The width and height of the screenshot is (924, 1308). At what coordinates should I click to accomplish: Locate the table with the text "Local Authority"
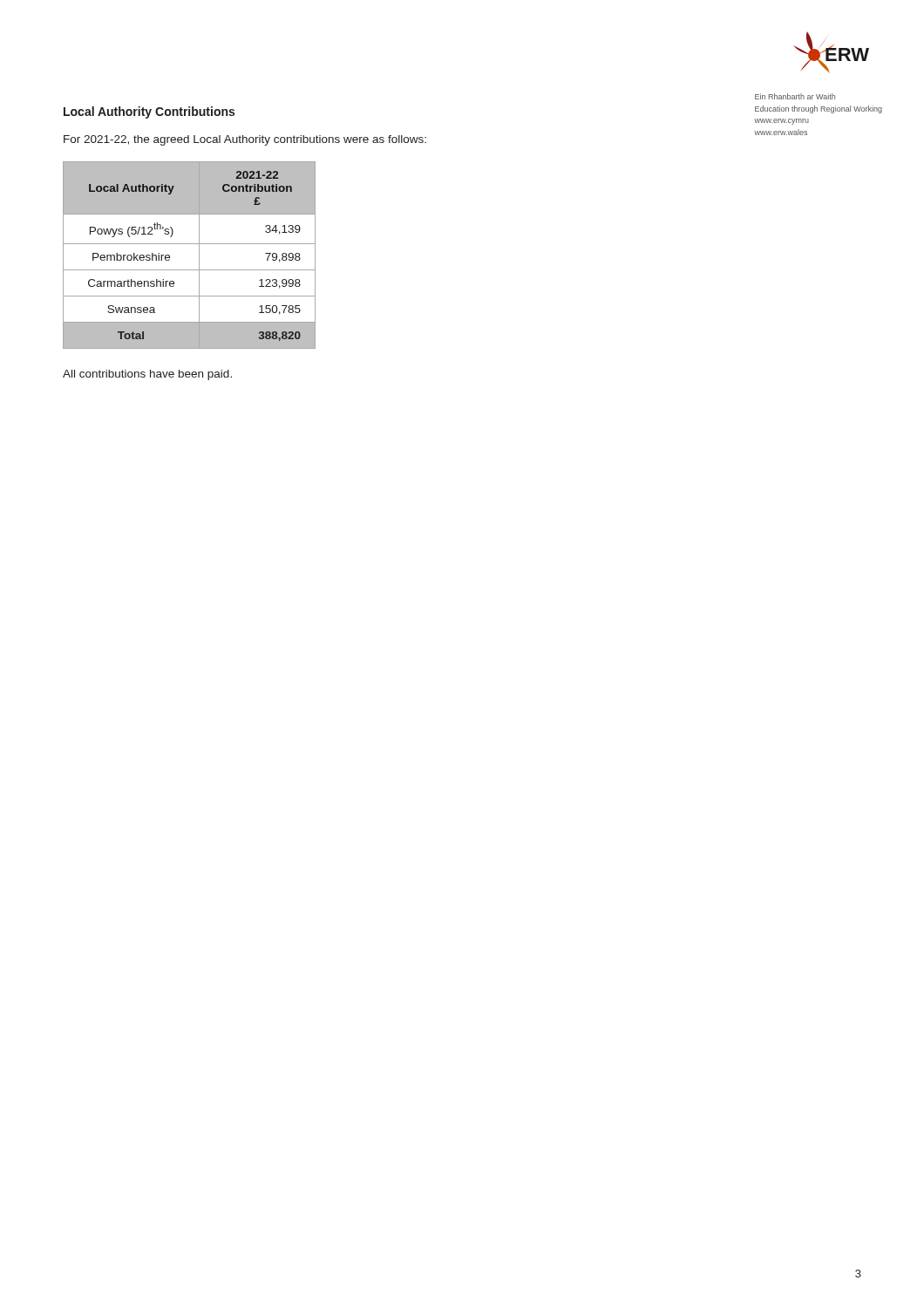(x=189, y=255)
